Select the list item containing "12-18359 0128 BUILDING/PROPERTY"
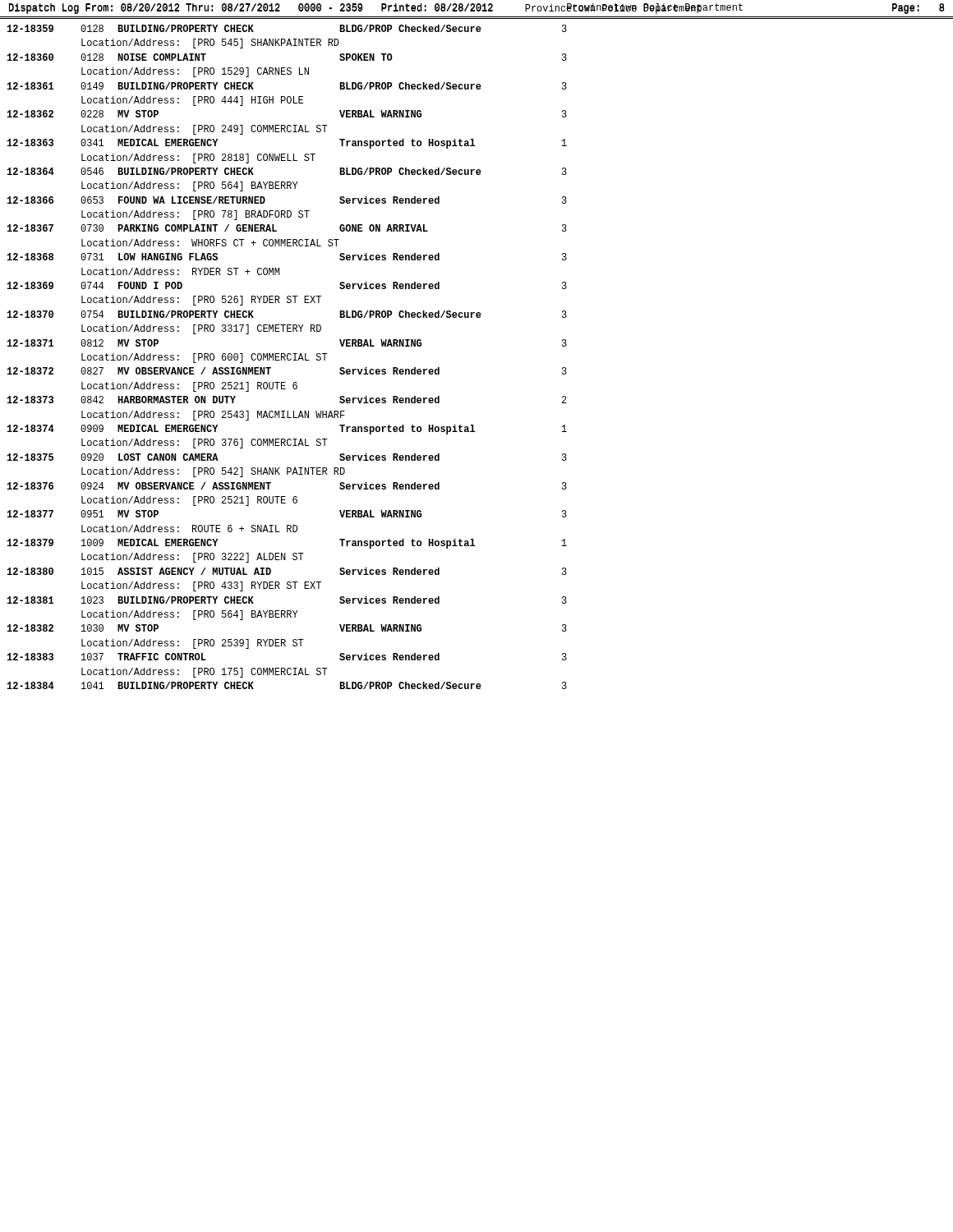Screen dimensions: 1232x953 [476, 37]
